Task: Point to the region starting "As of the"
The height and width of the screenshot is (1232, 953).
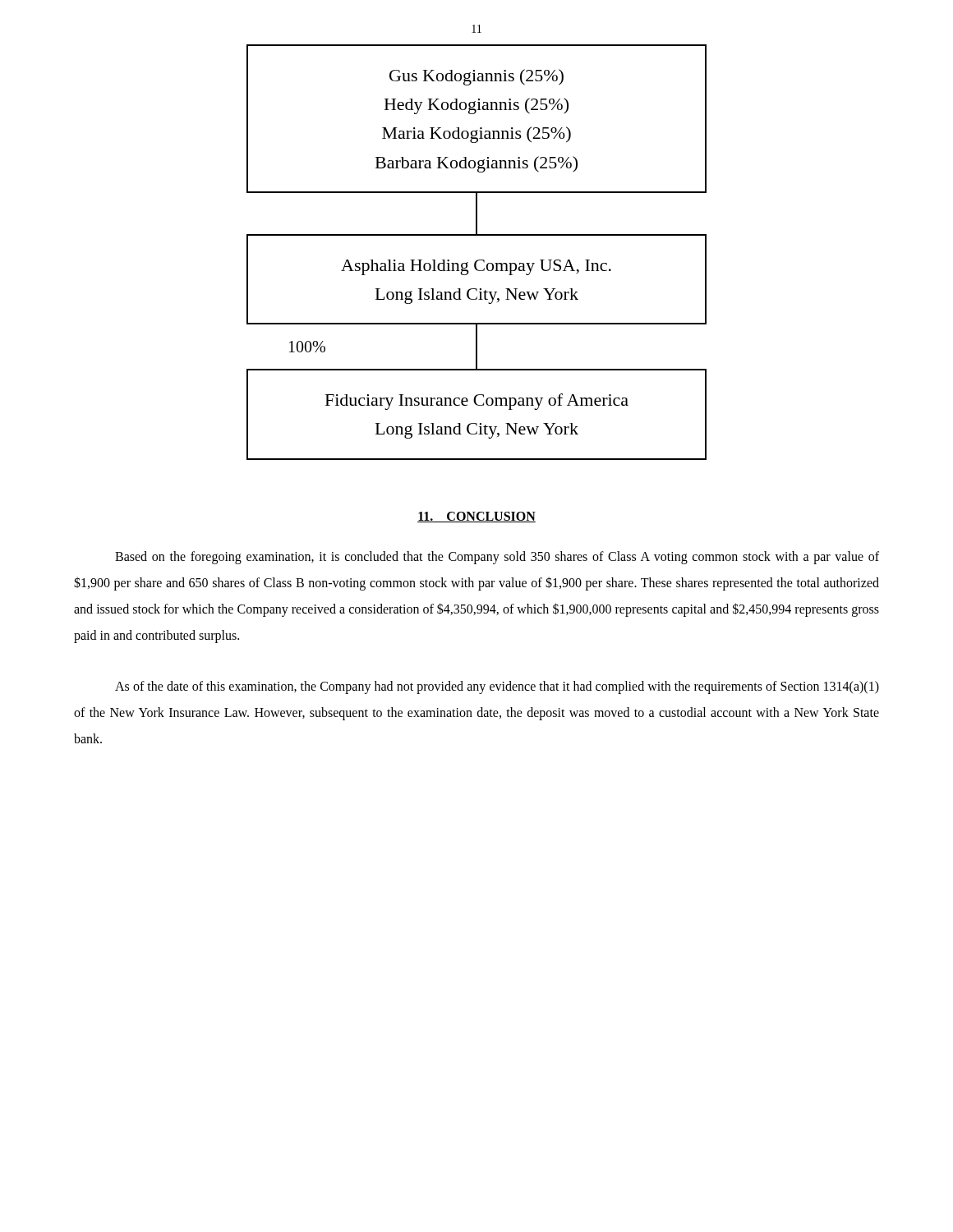Action: (476, 712)
